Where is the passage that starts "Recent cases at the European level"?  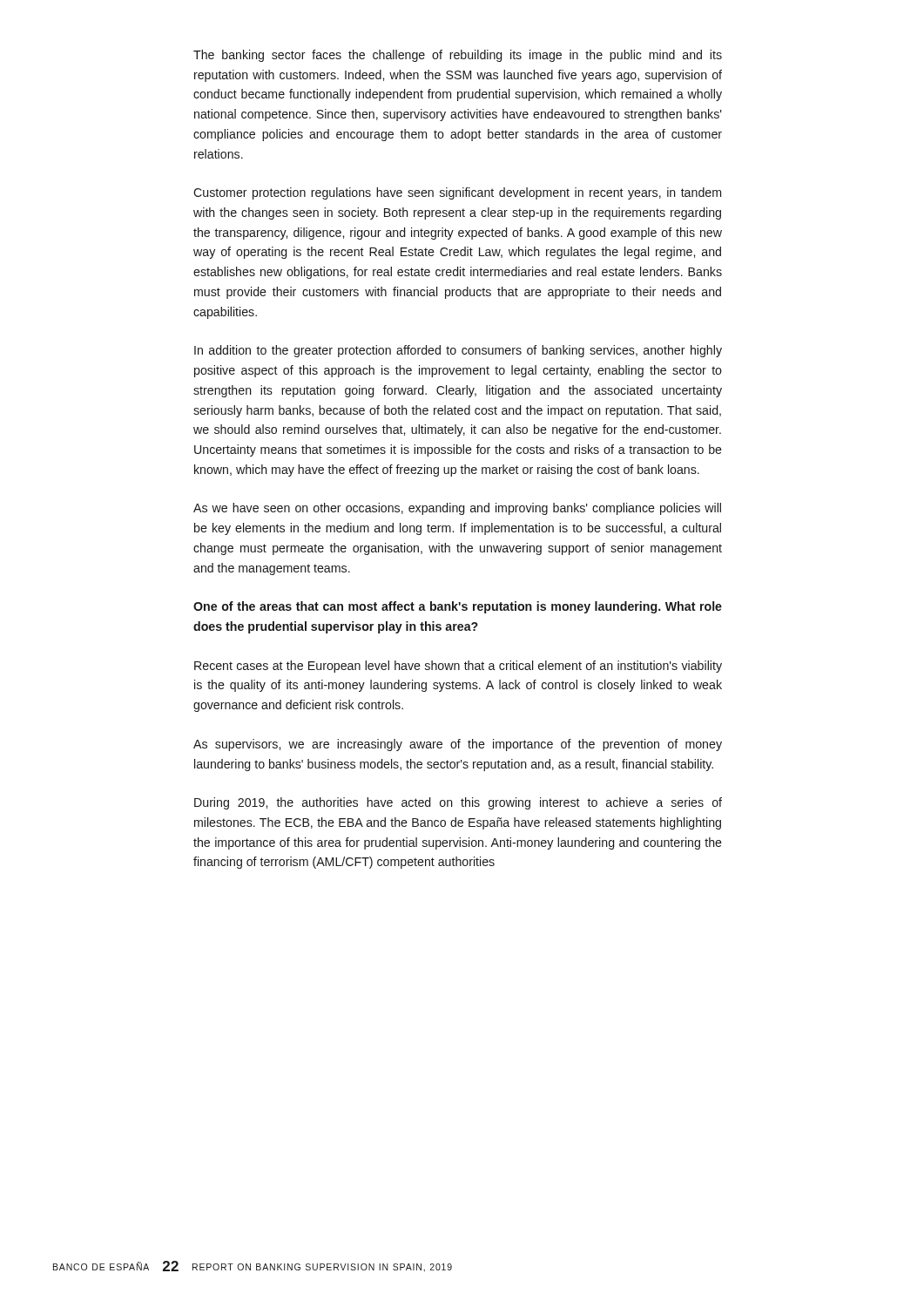point(458,685)
